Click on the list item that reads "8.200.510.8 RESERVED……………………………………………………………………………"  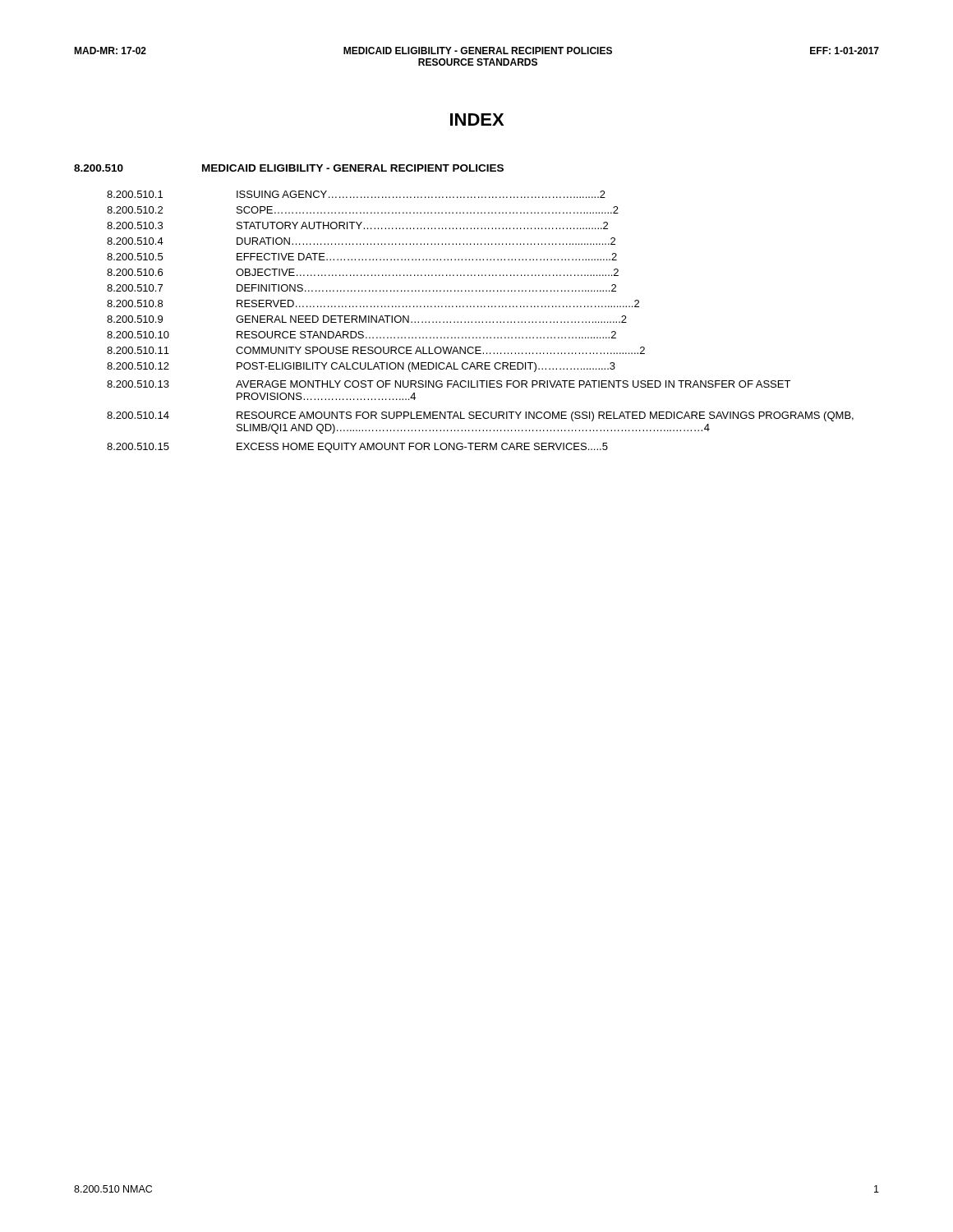click(476, 304)
